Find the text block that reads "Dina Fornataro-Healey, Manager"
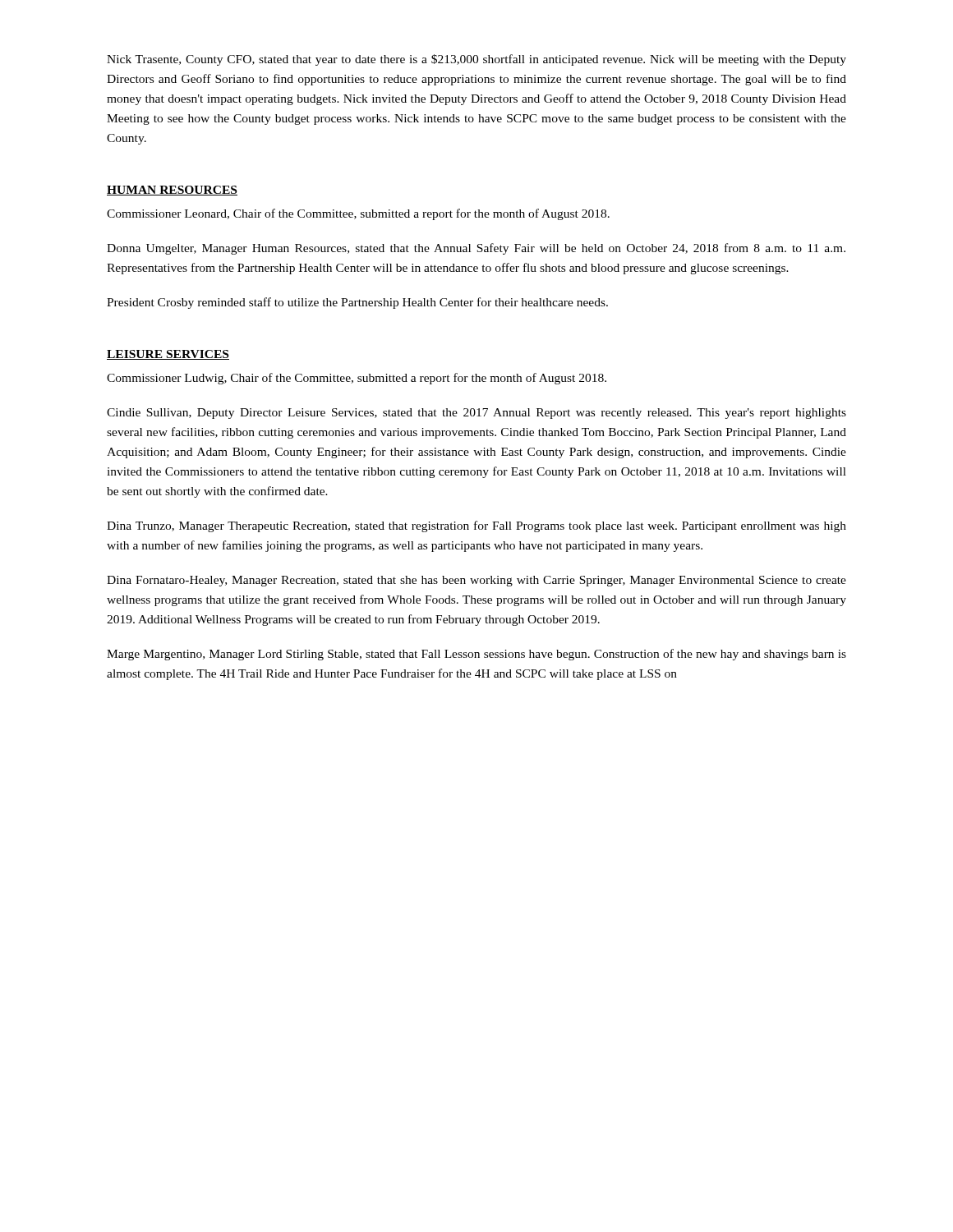953x1232 pixels. 476,599
